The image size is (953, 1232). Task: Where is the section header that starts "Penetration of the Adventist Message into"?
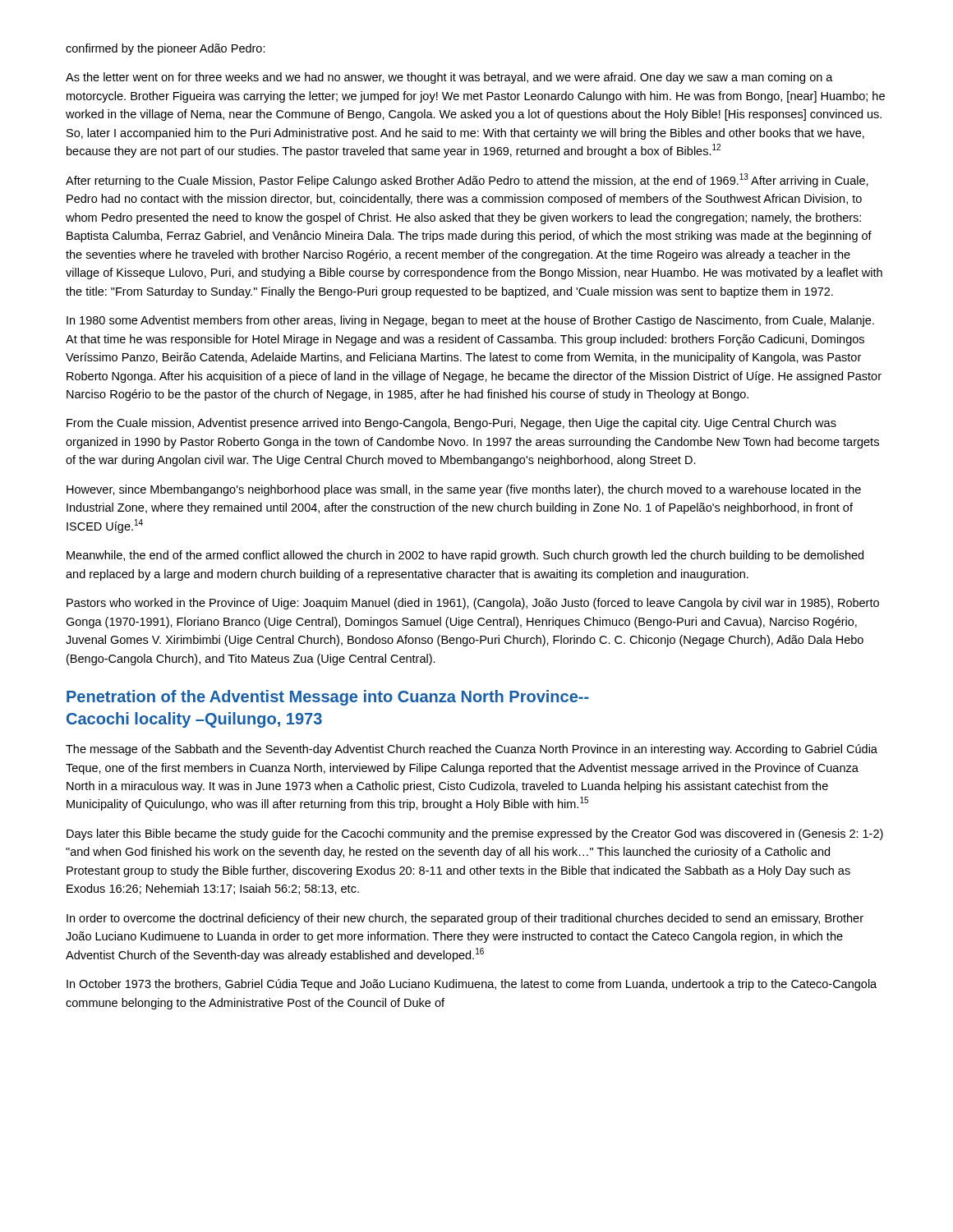[327, 708]
